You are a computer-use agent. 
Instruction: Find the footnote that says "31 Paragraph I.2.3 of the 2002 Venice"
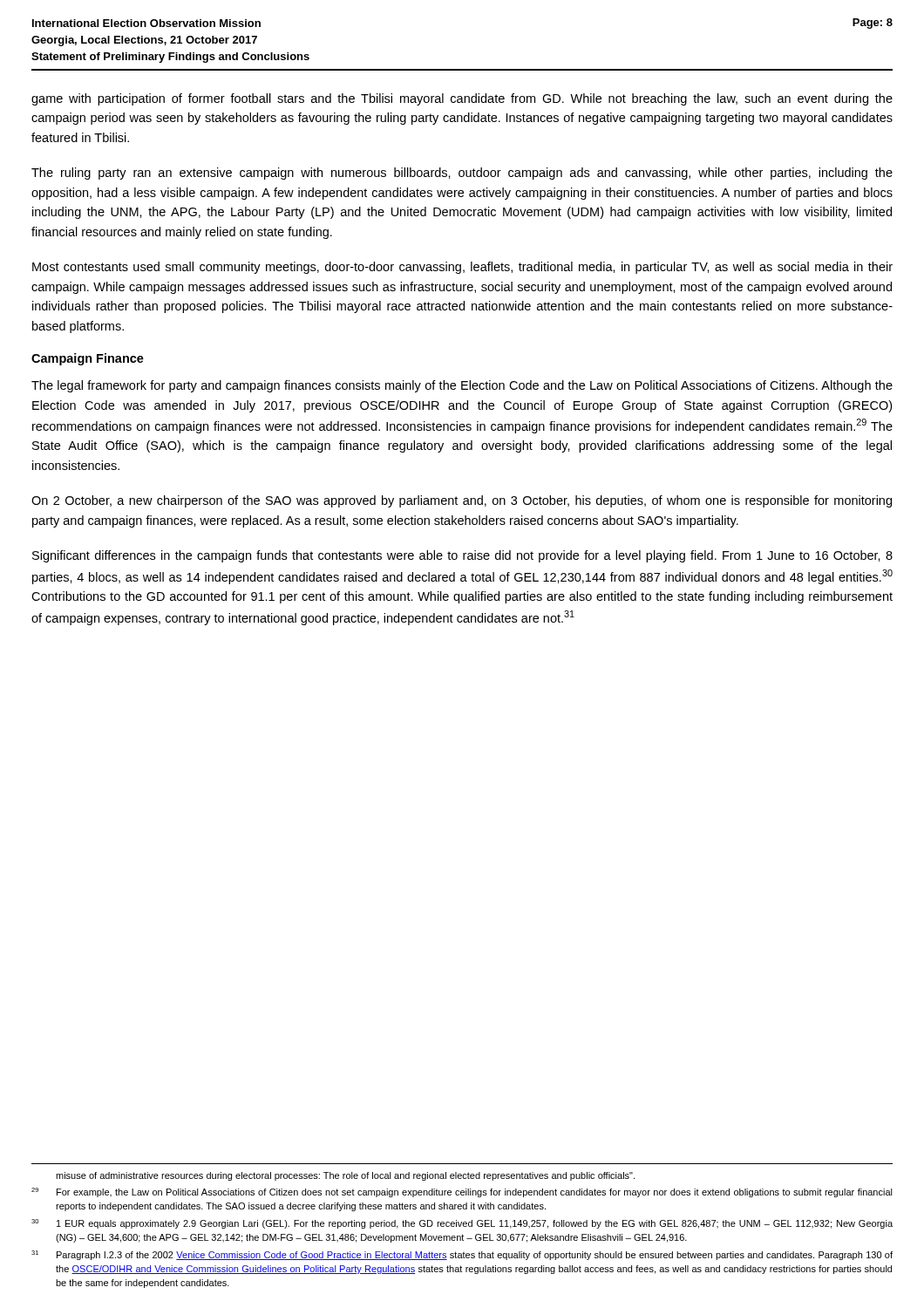[x=462, y=1270]
